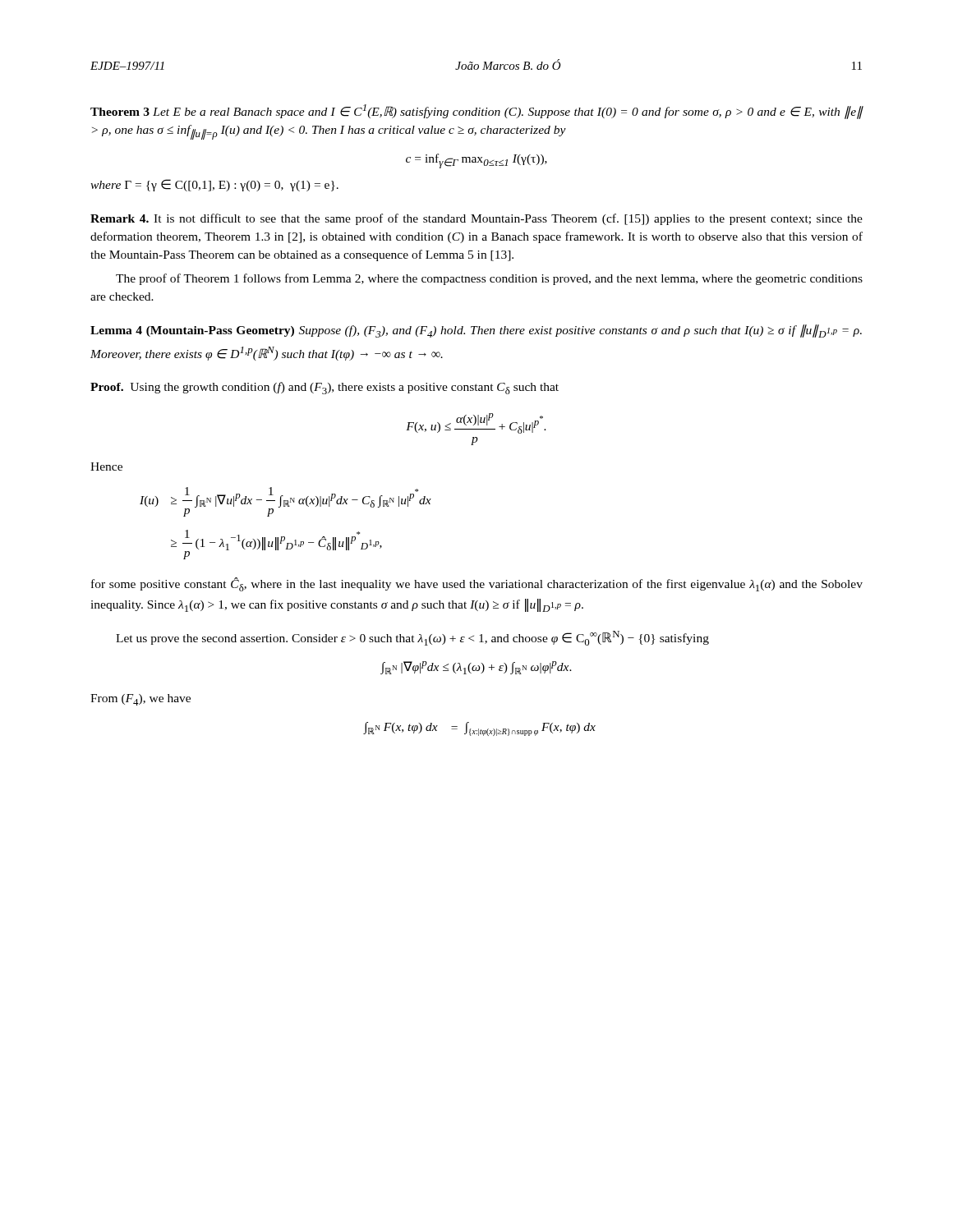953x1232 pixels.
Task: Select the text block containing "Remark 4. It"
Action: point(476,258)
